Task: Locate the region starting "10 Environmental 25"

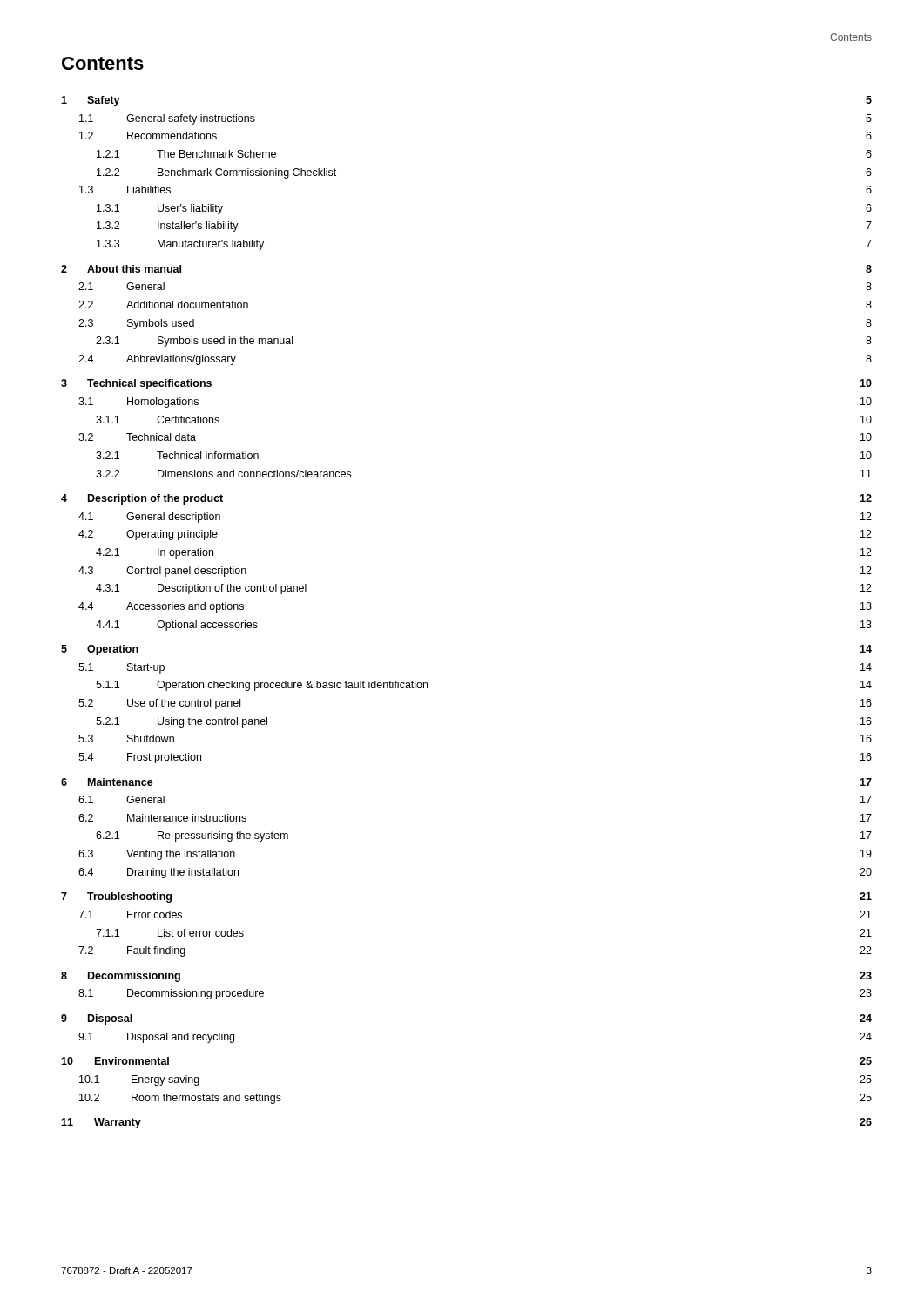Action: point(131,1060)
